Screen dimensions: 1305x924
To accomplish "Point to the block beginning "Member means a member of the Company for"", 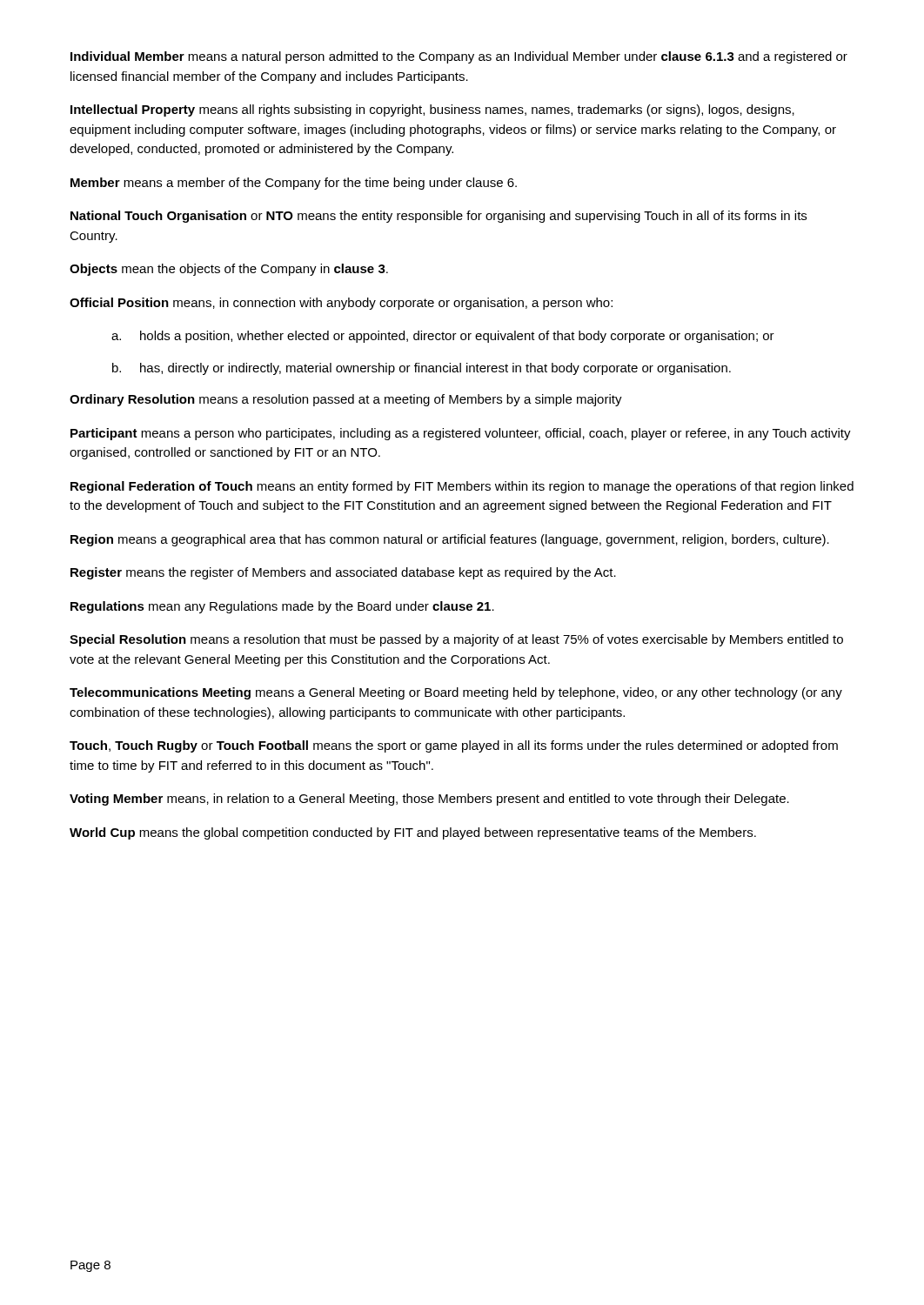I will point(294,182).
